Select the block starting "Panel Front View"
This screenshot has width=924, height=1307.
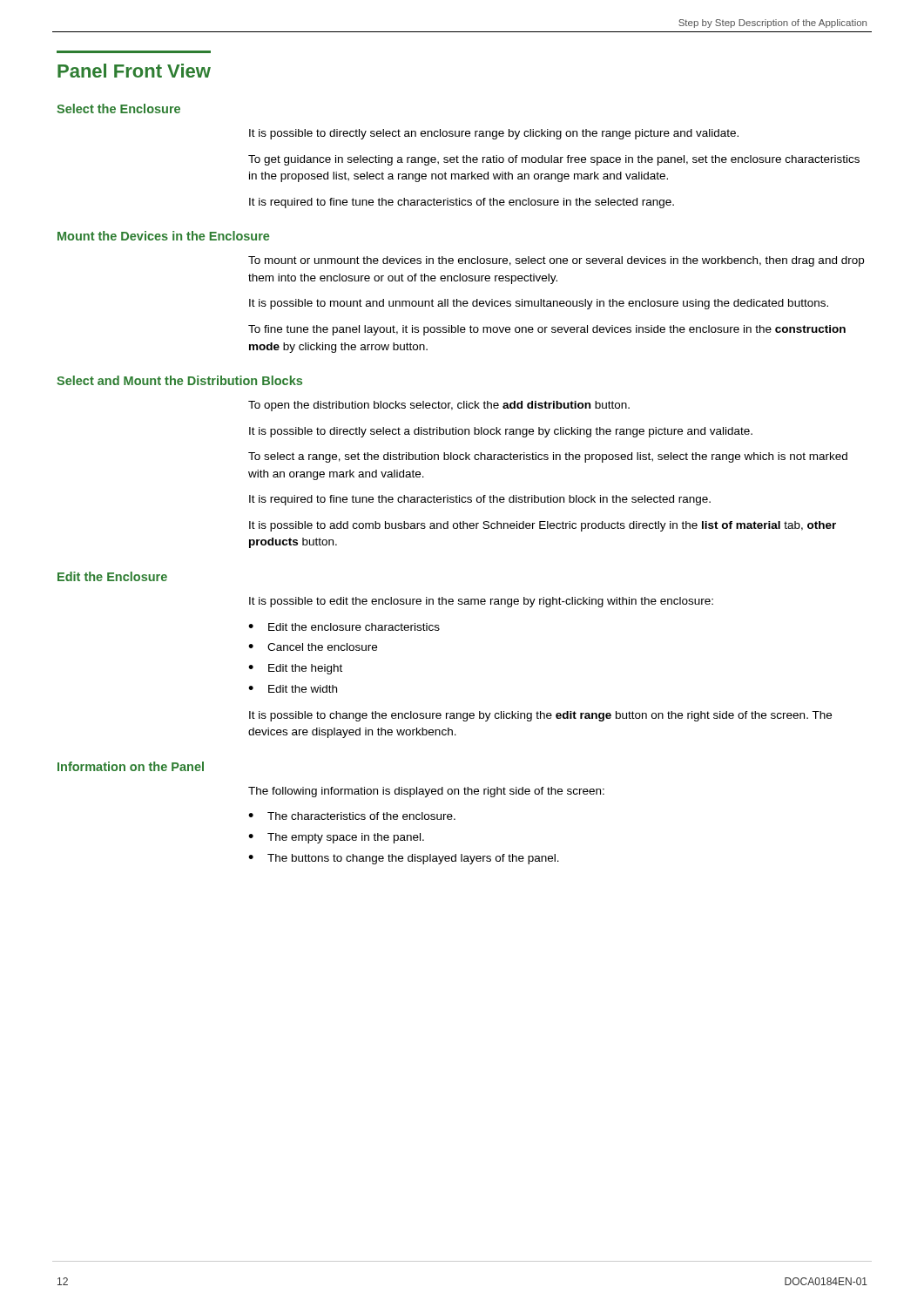(134, 67)
